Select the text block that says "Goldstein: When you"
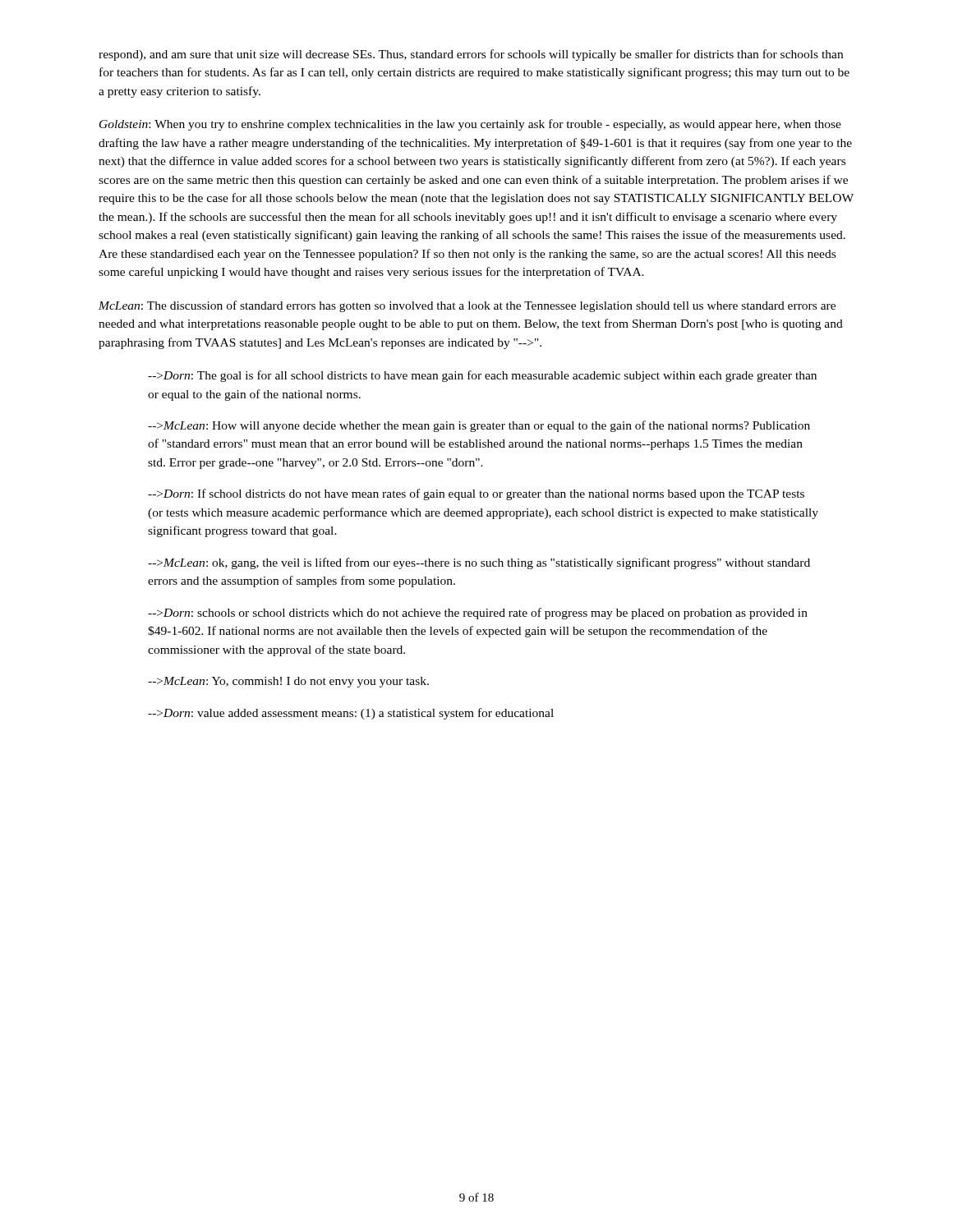 [x=476, y=198]
